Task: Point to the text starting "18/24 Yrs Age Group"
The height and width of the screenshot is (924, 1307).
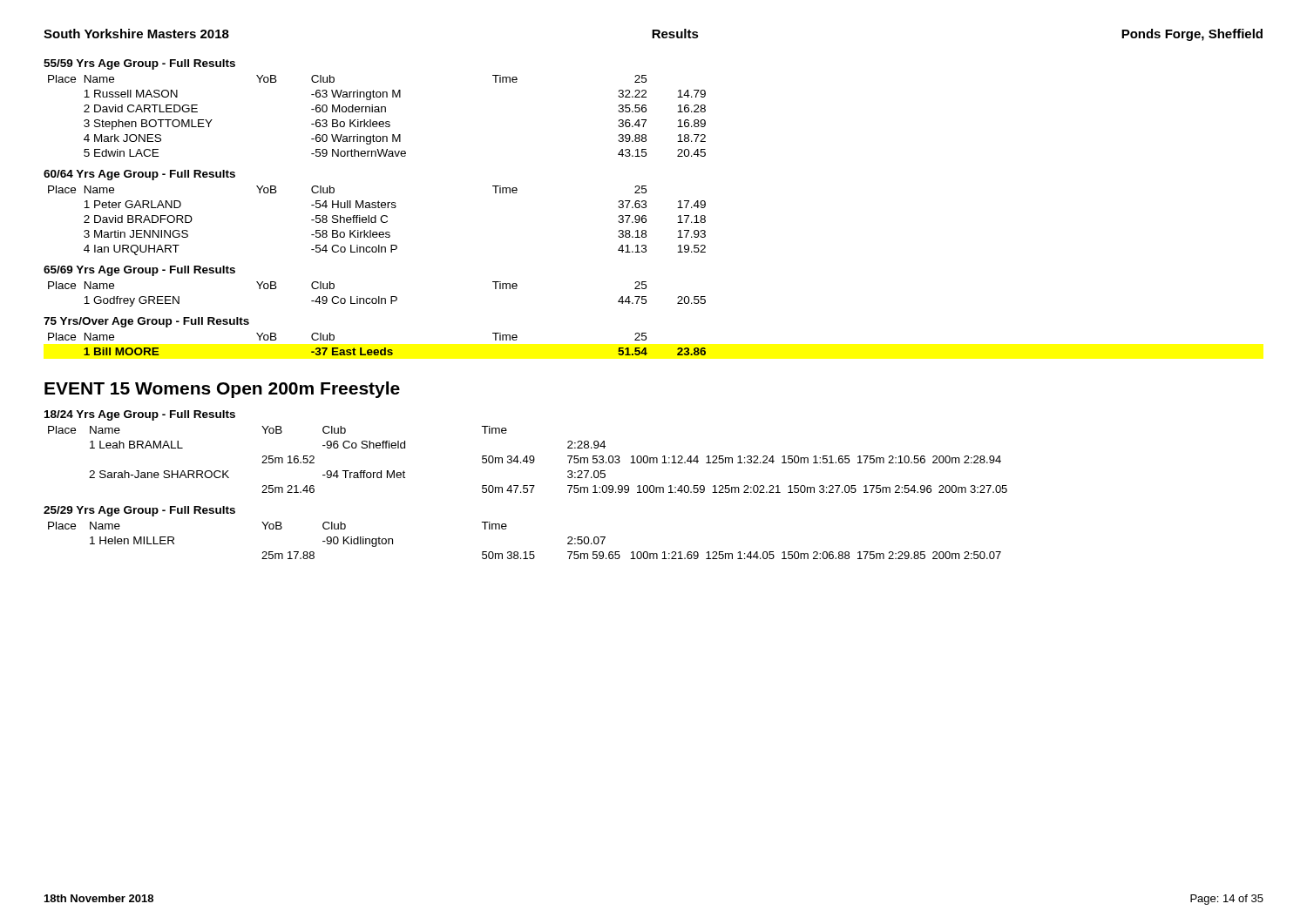Action: pyautogui.click(x=140, y=414)
